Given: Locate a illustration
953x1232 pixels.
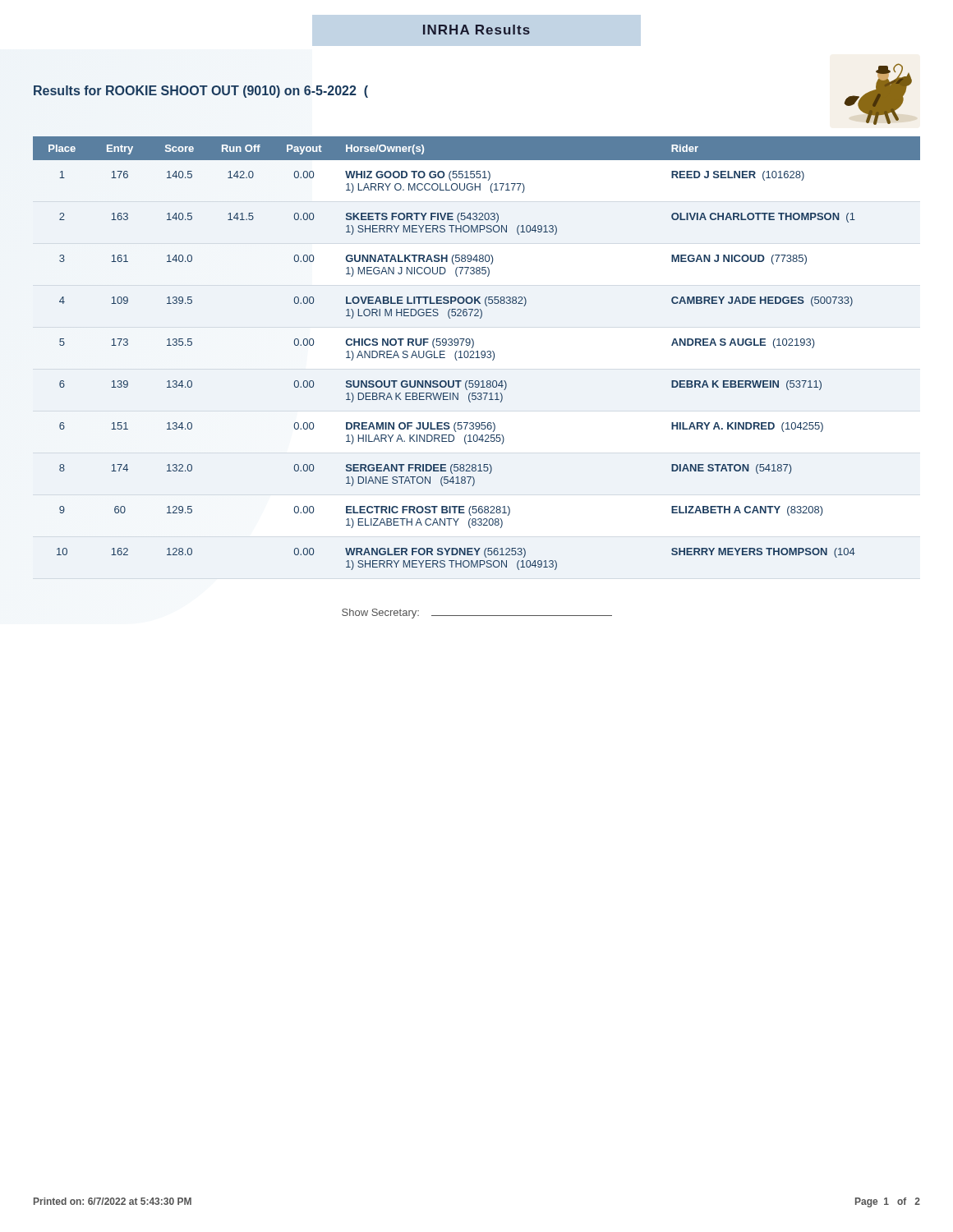Looking at the screenshot, I should pyautogui.click(x=875, y=91).
